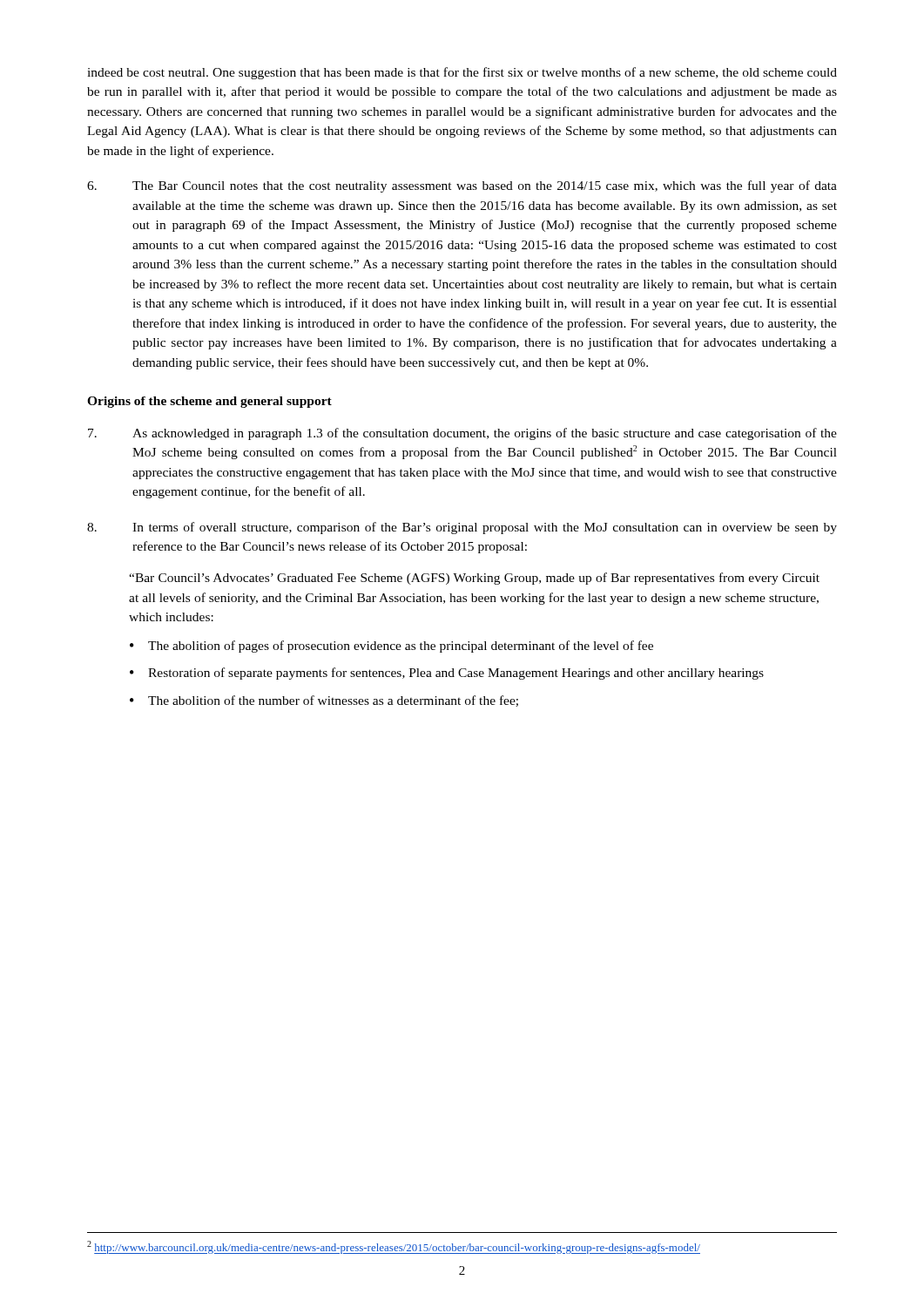Image resolution: width=924 pixels, height=1307 pixels.
Task: Select the passage starting "The Bar Council"
Action: [462, 274]
